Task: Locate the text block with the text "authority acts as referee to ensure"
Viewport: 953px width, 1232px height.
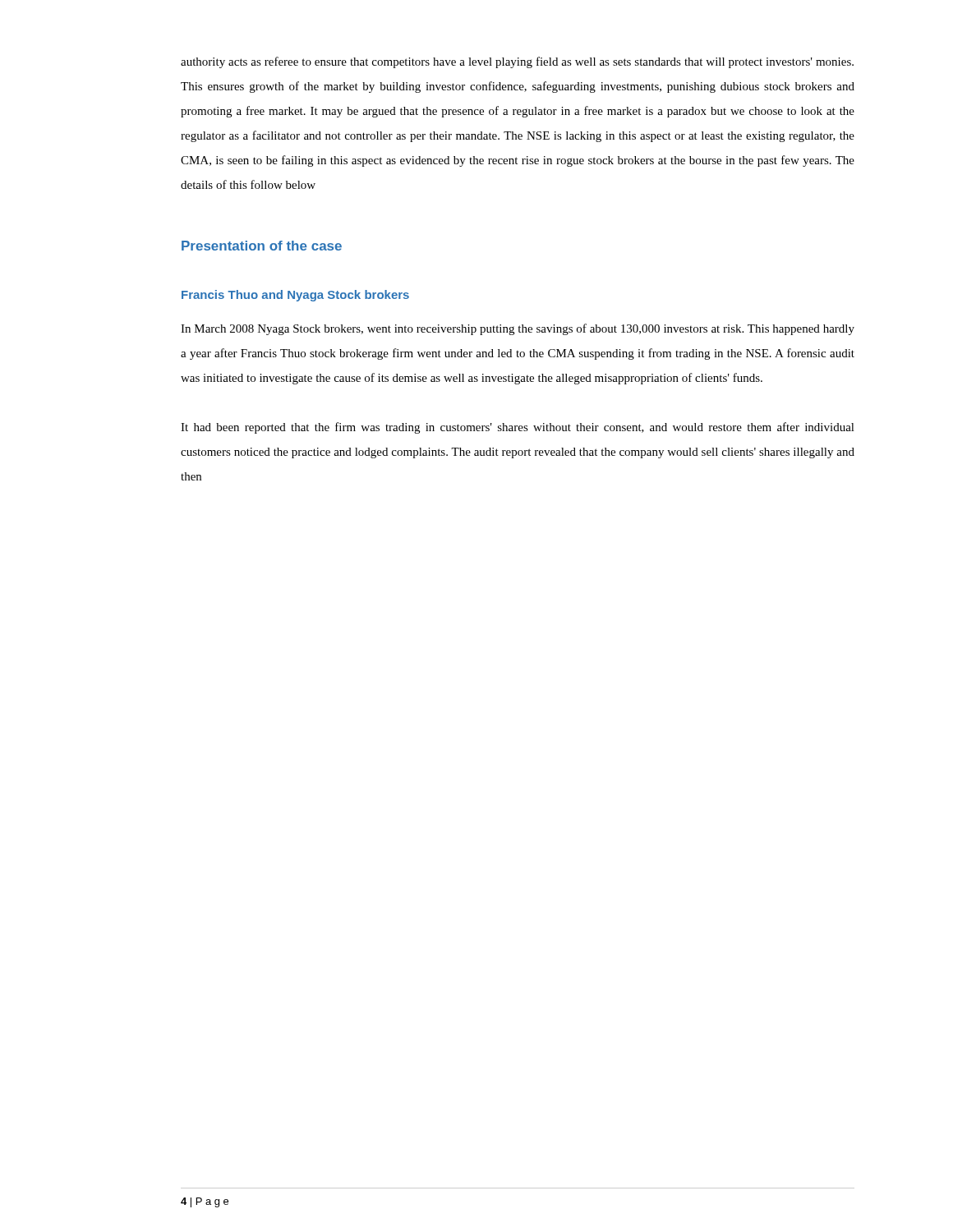Action: pyautogui.click(x=518, y=123)
